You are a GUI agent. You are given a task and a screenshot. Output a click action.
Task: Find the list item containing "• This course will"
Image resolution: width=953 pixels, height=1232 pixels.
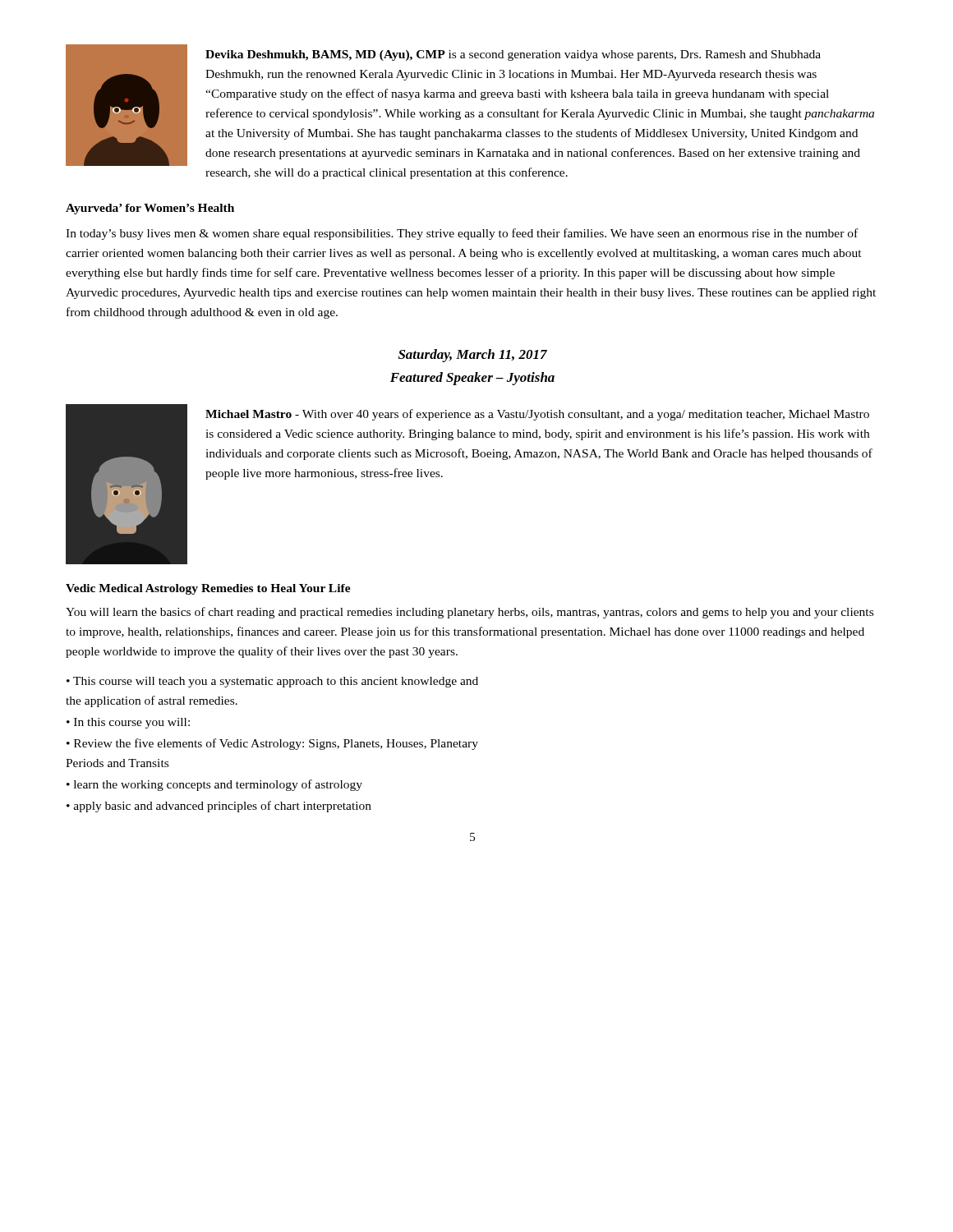coord(272,691)
